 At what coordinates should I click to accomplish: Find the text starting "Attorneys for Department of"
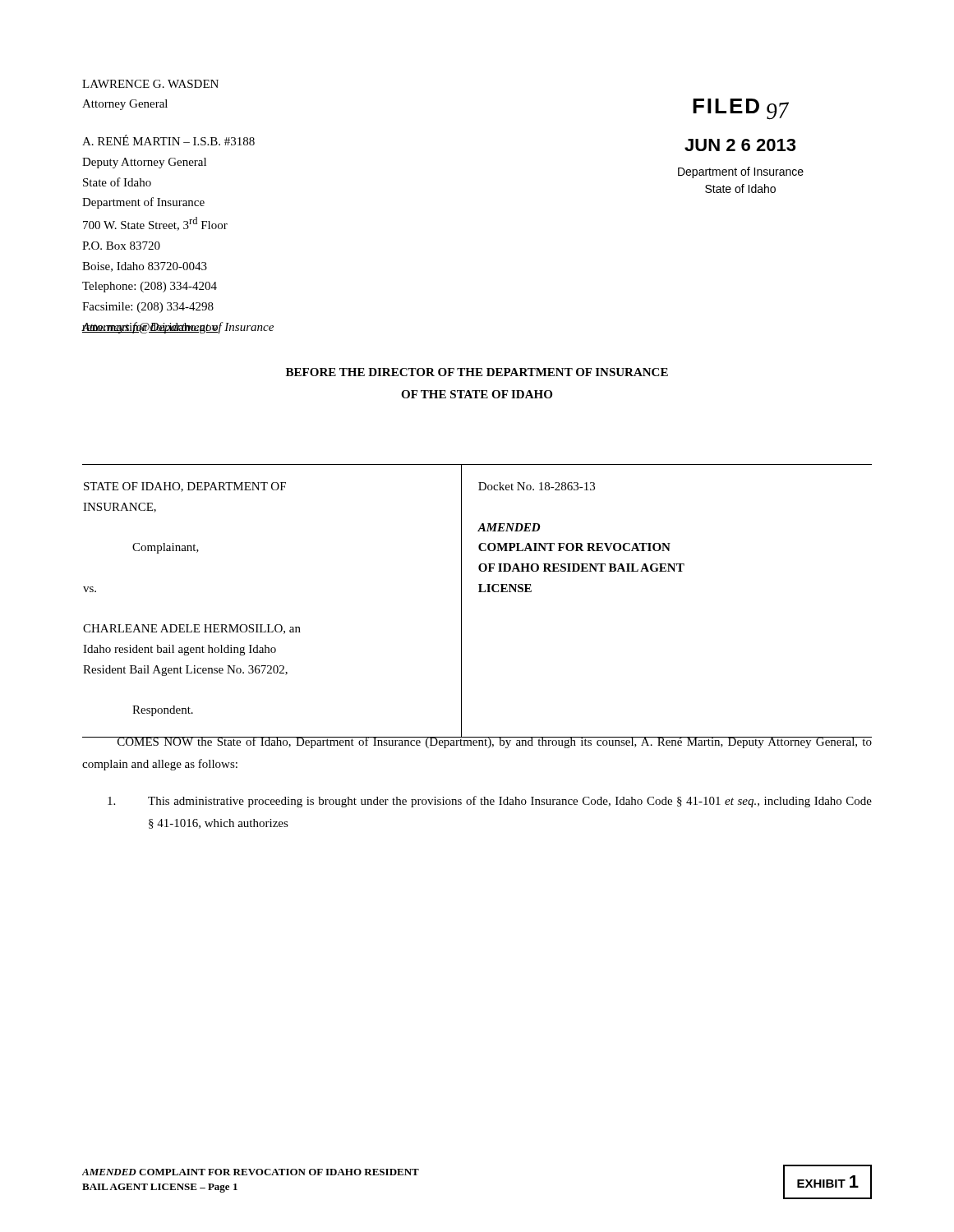[x=178, y=327]
